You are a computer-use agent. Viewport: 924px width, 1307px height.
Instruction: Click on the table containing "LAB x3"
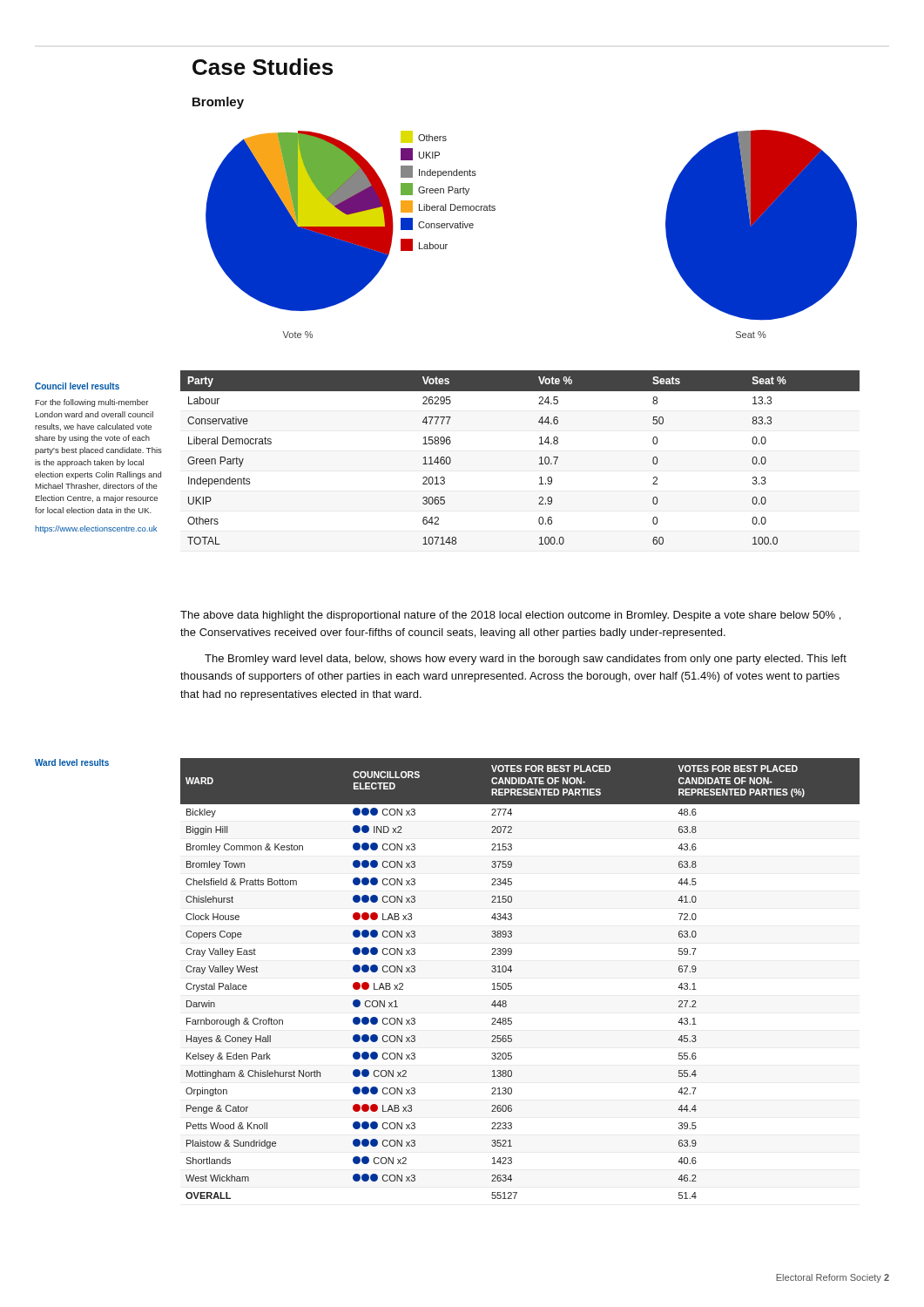[x=520, y=981]
